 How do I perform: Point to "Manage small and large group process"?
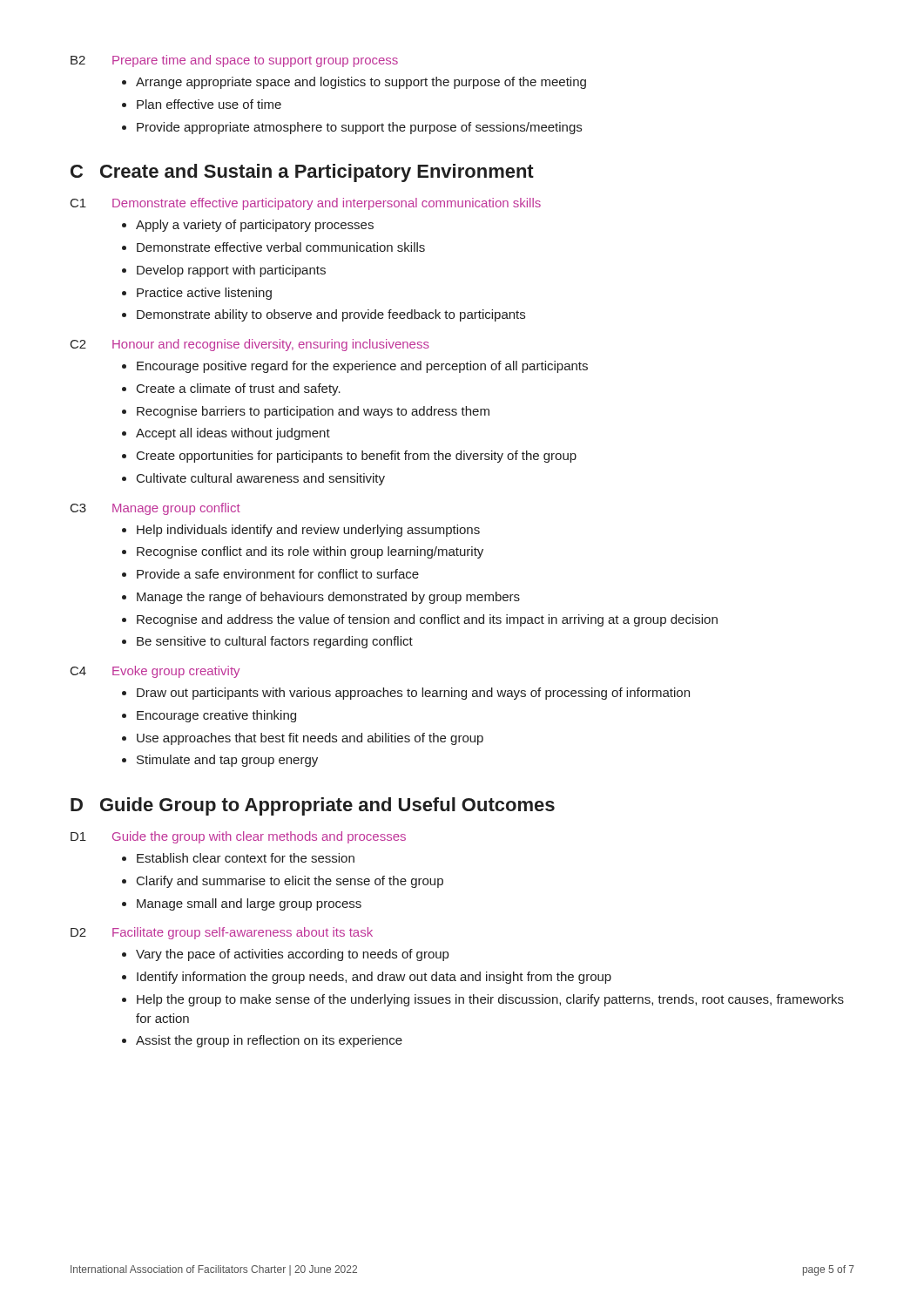click(249, 903)
